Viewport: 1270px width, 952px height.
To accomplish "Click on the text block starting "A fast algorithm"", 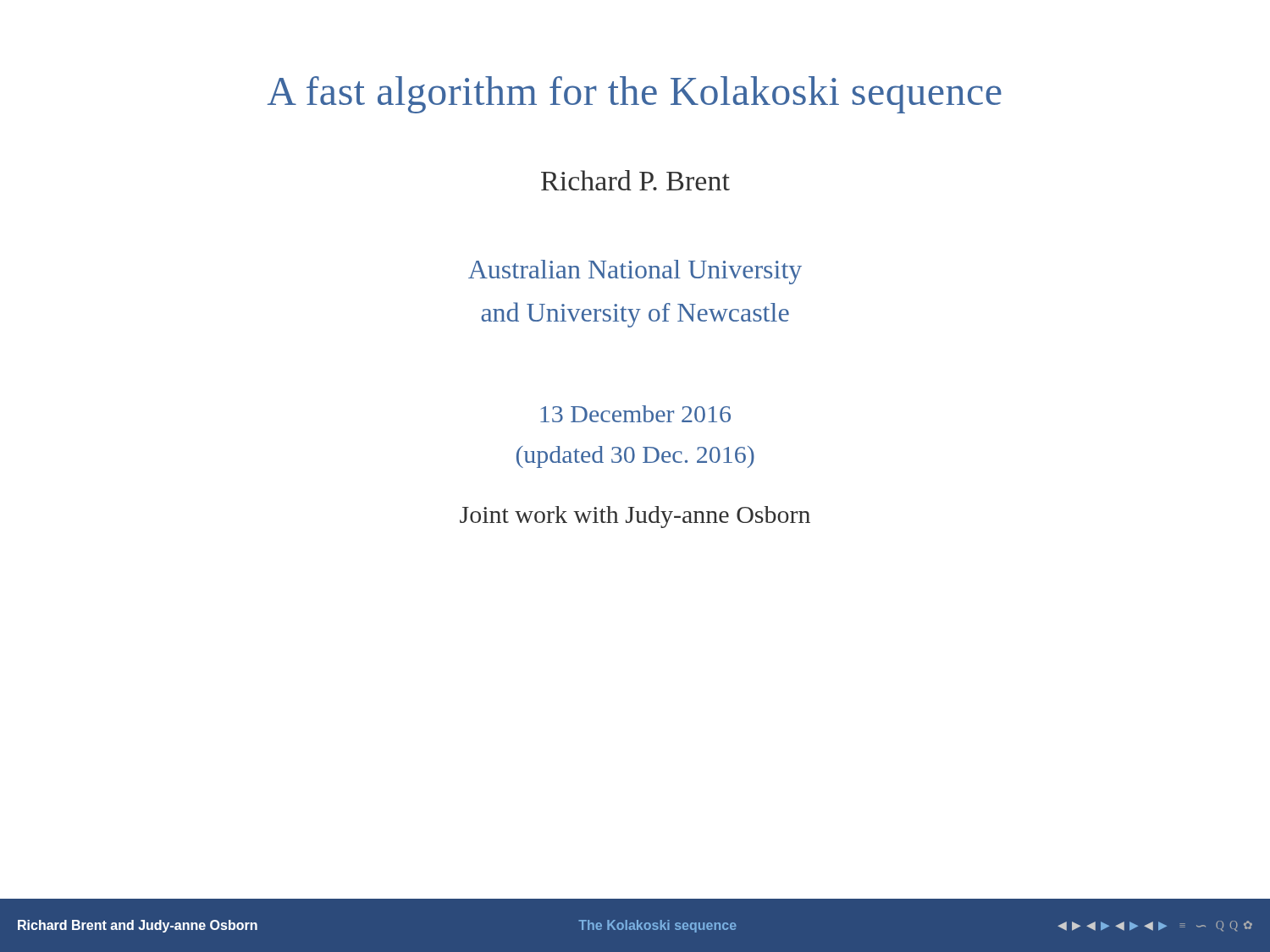I will [x=635, y=91].
